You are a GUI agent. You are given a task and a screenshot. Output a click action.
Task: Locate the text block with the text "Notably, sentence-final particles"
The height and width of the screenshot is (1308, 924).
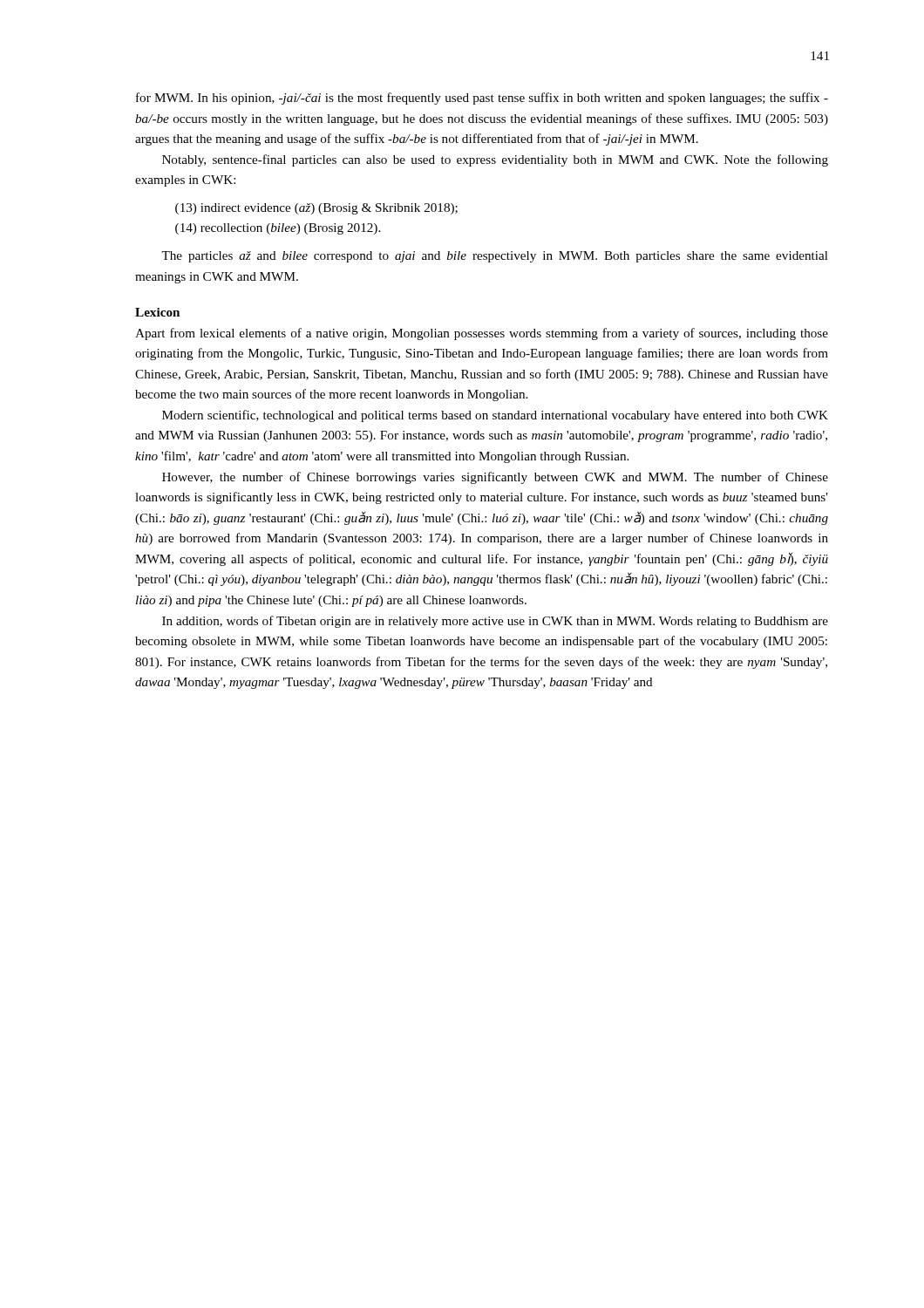tap(482, 169)
